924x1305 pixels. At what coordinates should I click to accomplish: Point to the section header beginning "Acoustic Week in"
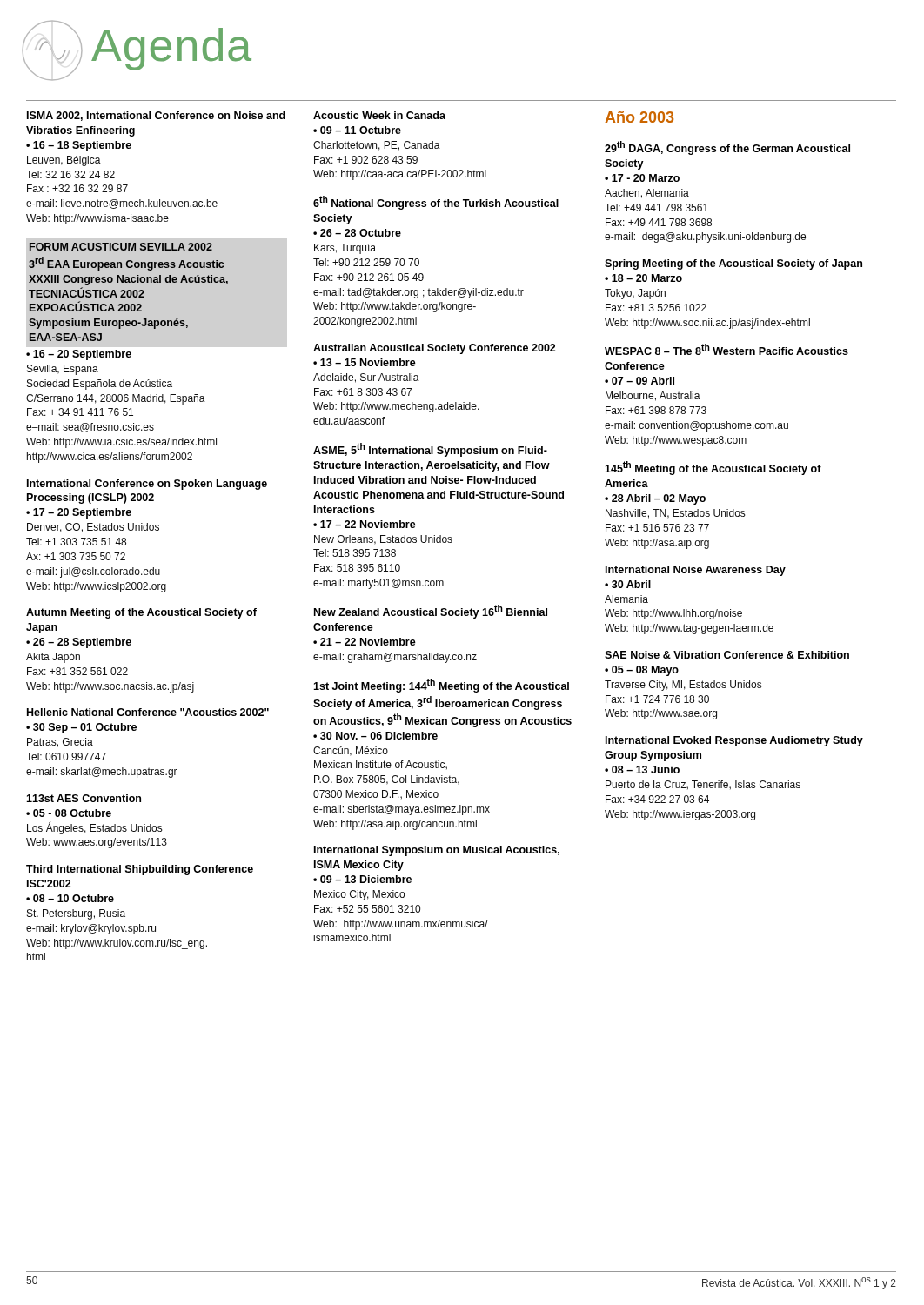446,145
